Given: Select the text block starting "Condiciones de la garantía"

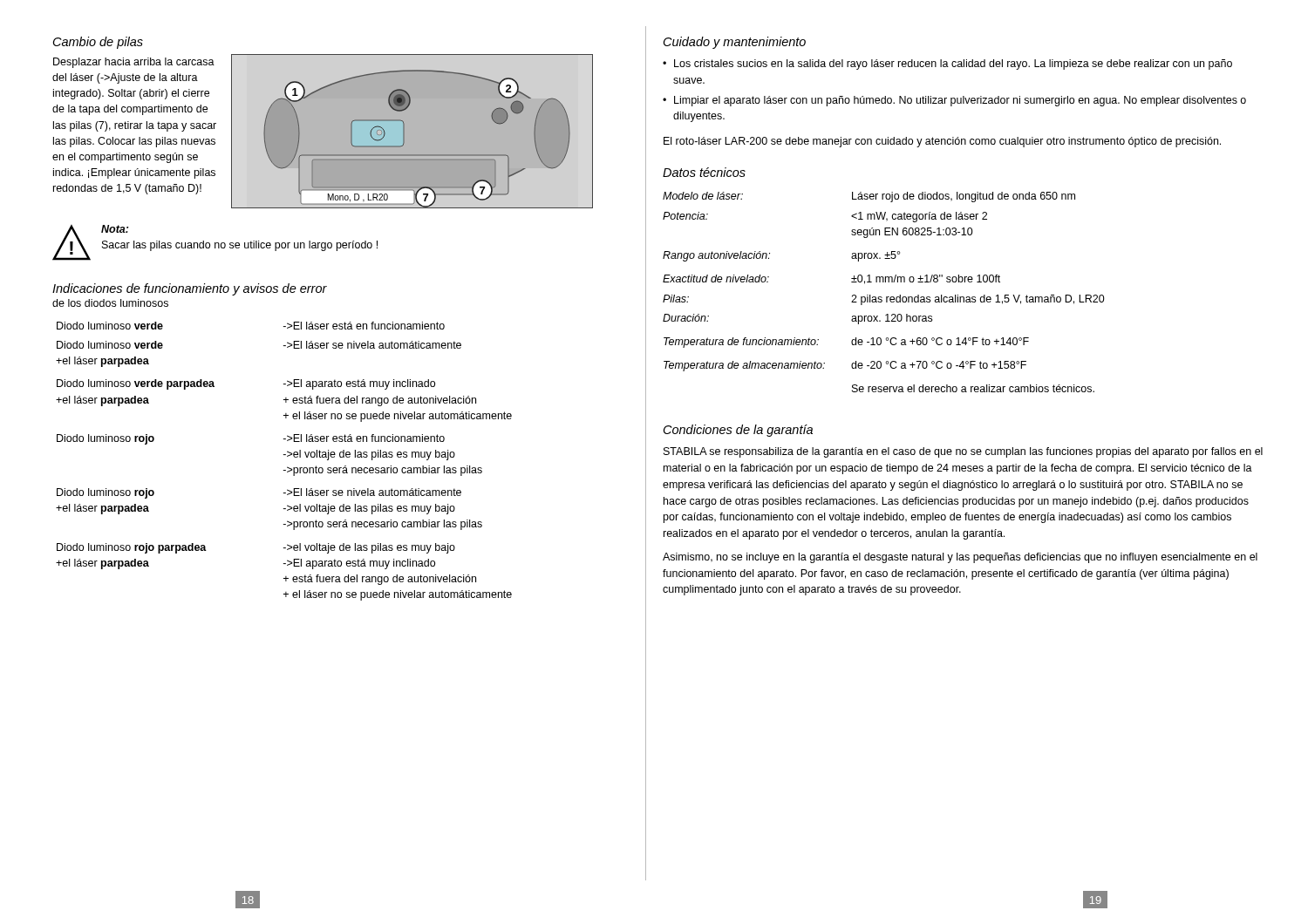Looking at the screenshot, I should (738, 430).
